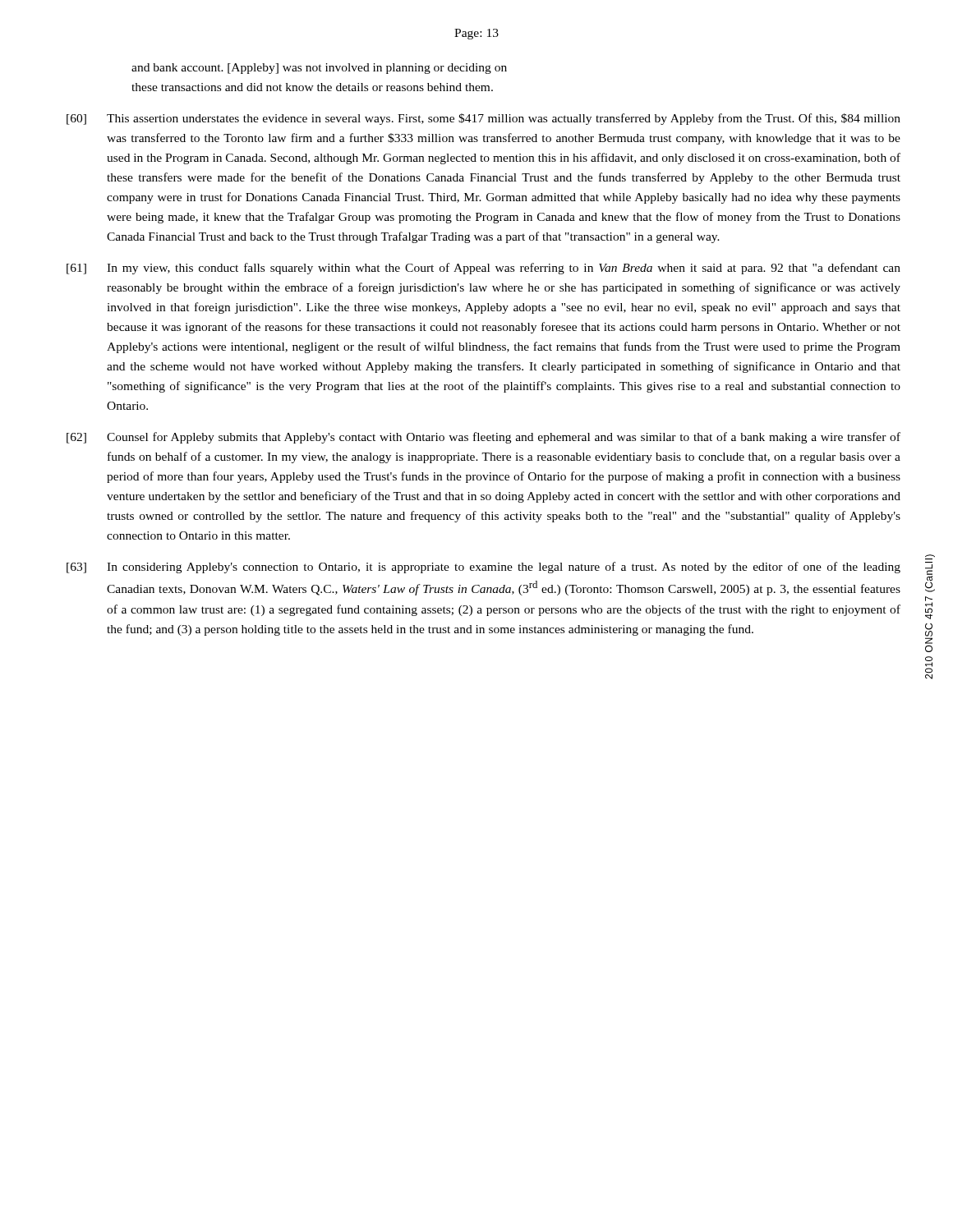Find the text block with the text "[61]In my view,"
The width and height of the screenshot is (953, 1232).
(x=483, y=337)
